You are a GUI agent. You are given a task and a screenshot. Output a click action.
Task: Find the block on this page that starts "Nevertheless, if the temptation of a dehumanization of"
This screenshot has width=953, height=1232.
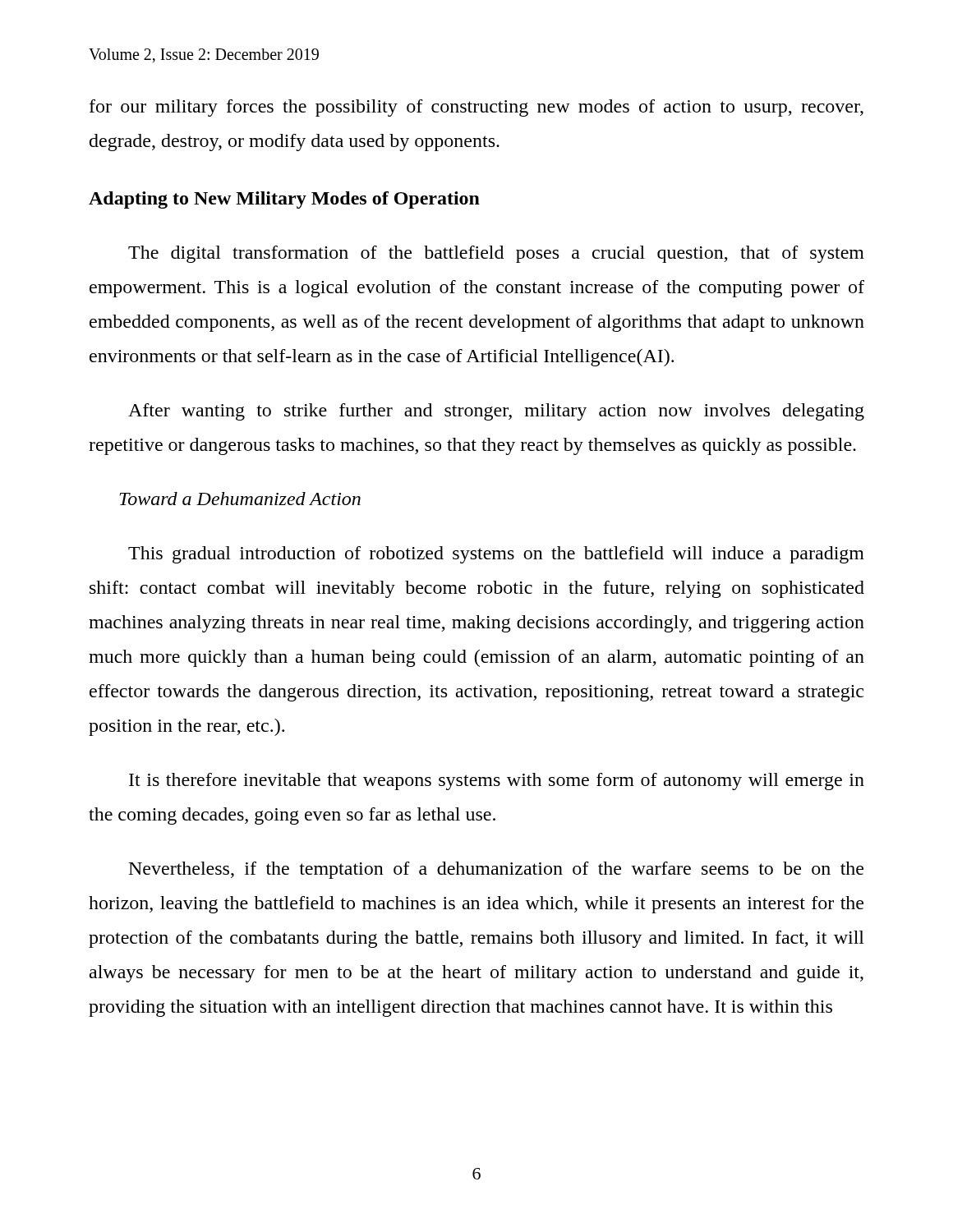click(x=476, y=937)
